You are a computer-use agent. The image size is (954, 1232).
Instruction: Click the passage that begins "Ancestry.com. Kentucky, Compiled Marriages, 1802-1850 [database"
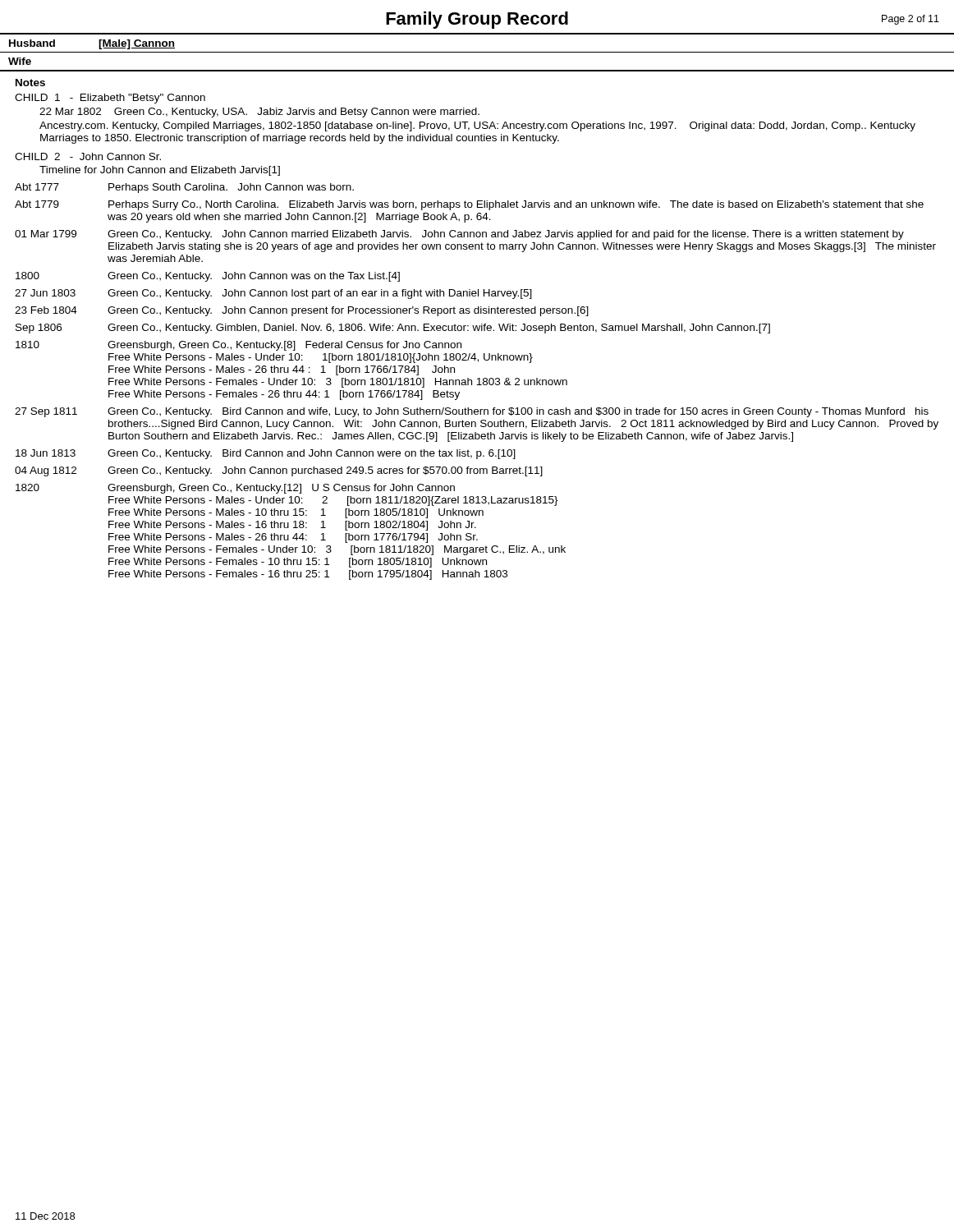pos(477,131)
